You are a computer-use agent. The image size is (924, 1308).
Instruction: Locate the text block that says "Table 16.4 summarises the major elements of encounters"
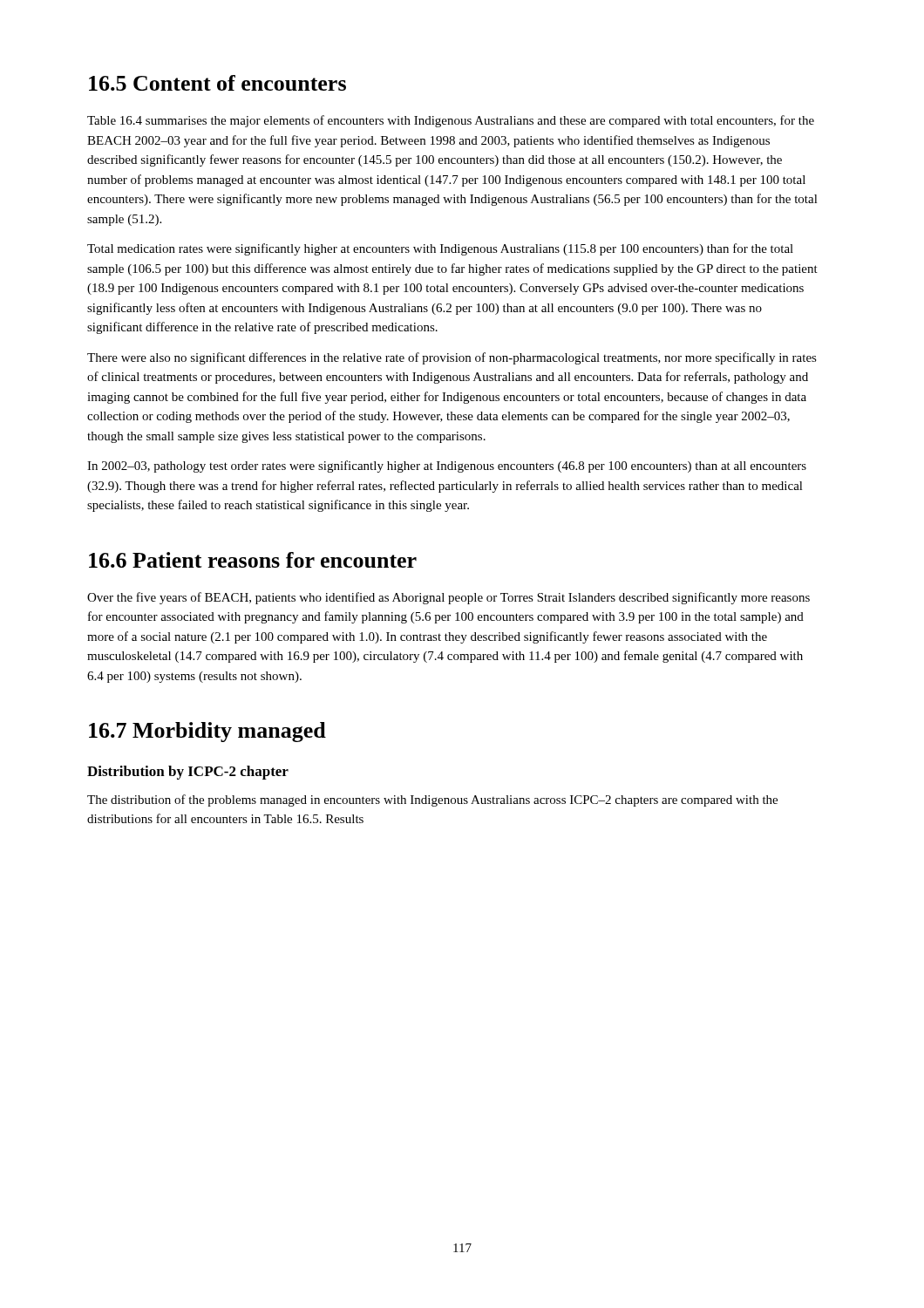pos(453,170)
